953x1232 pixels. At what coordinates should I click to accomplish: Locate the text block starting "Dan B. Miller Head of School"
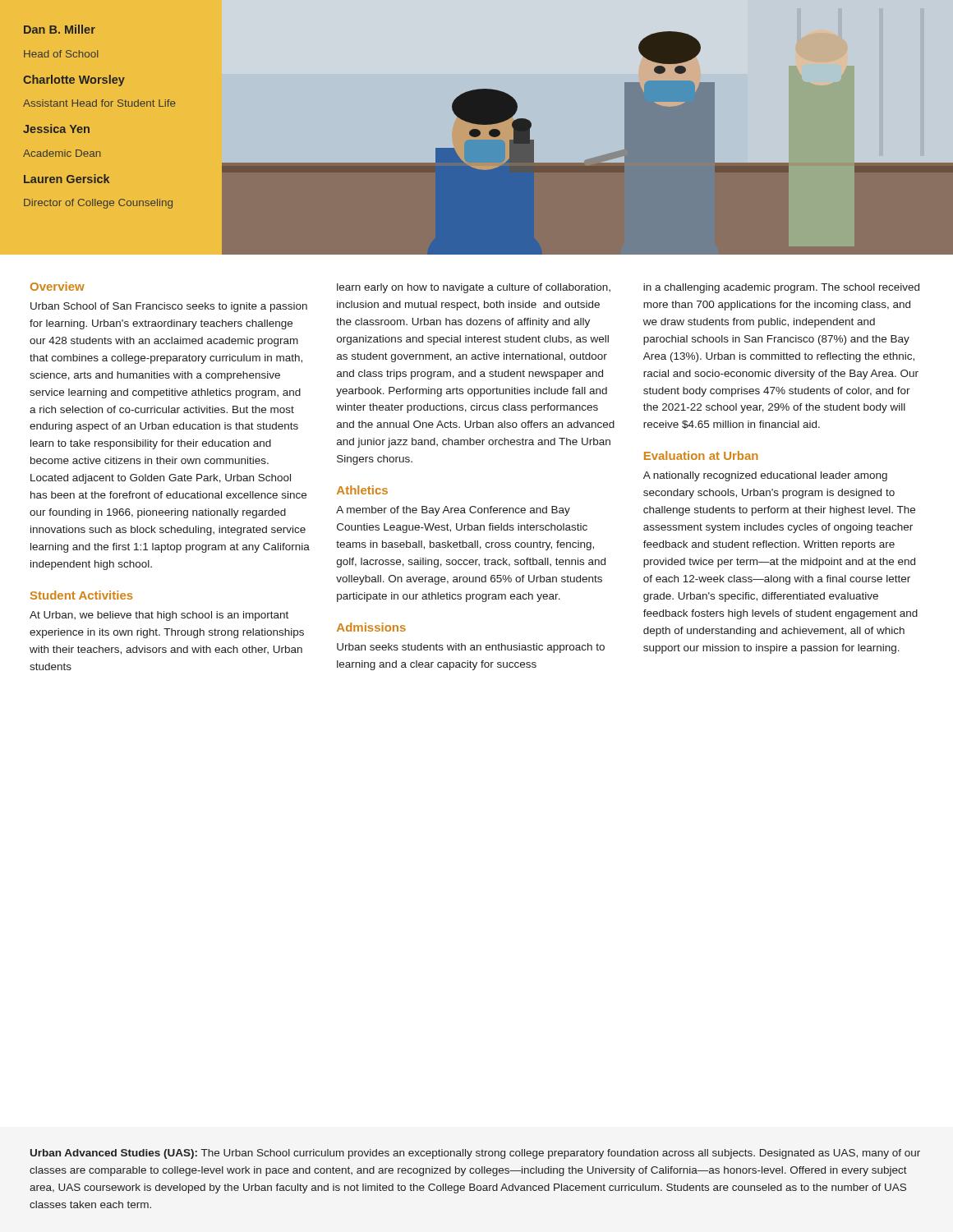click(60, 29)
